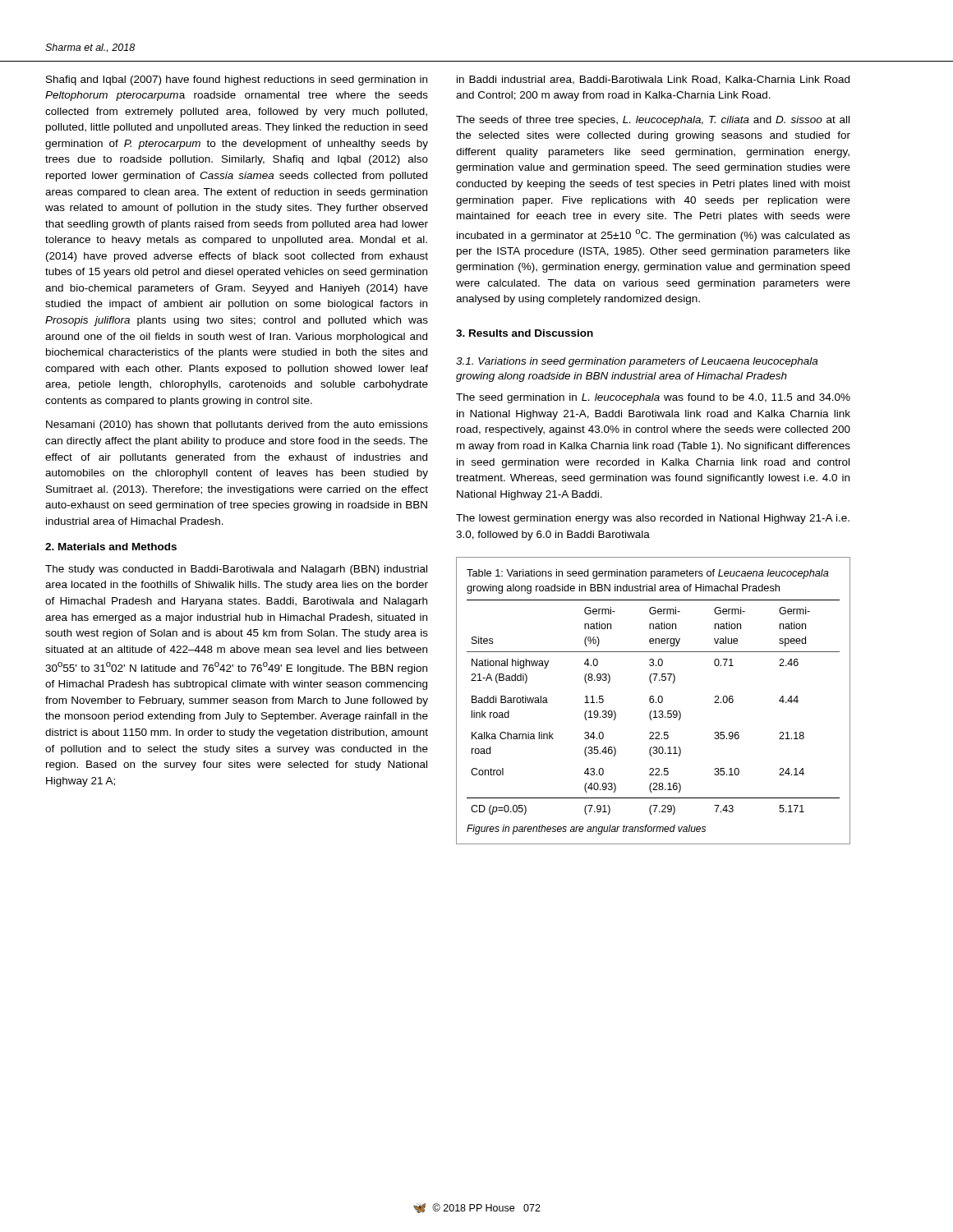The height and width of the screenshot is (1232, 953).
Task: Point to the region starting "The lowest germination energy was"
Action: click(653, 526)
